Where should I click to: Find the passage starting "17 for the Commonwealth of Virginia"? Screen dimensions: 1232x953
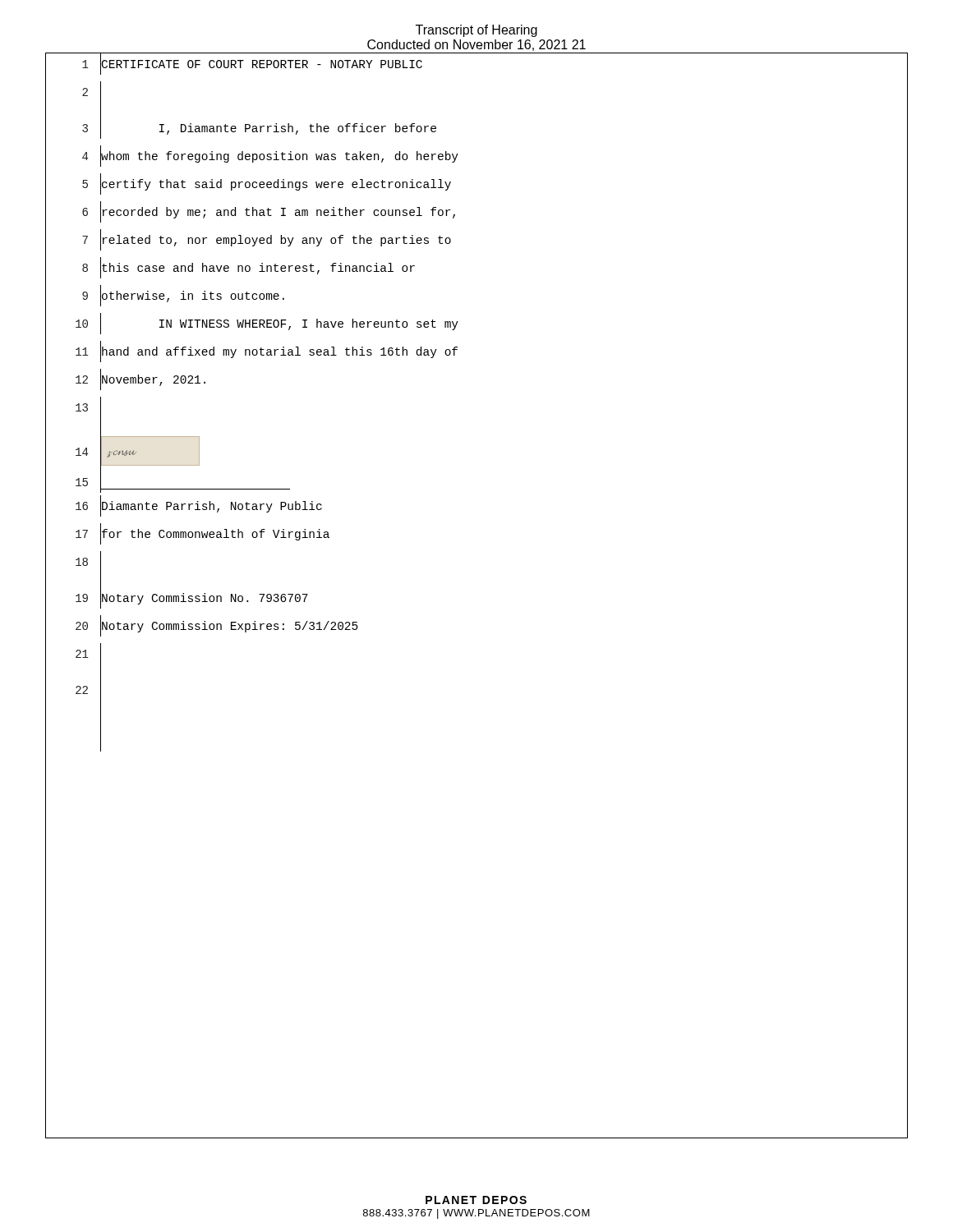pos(203,534)
